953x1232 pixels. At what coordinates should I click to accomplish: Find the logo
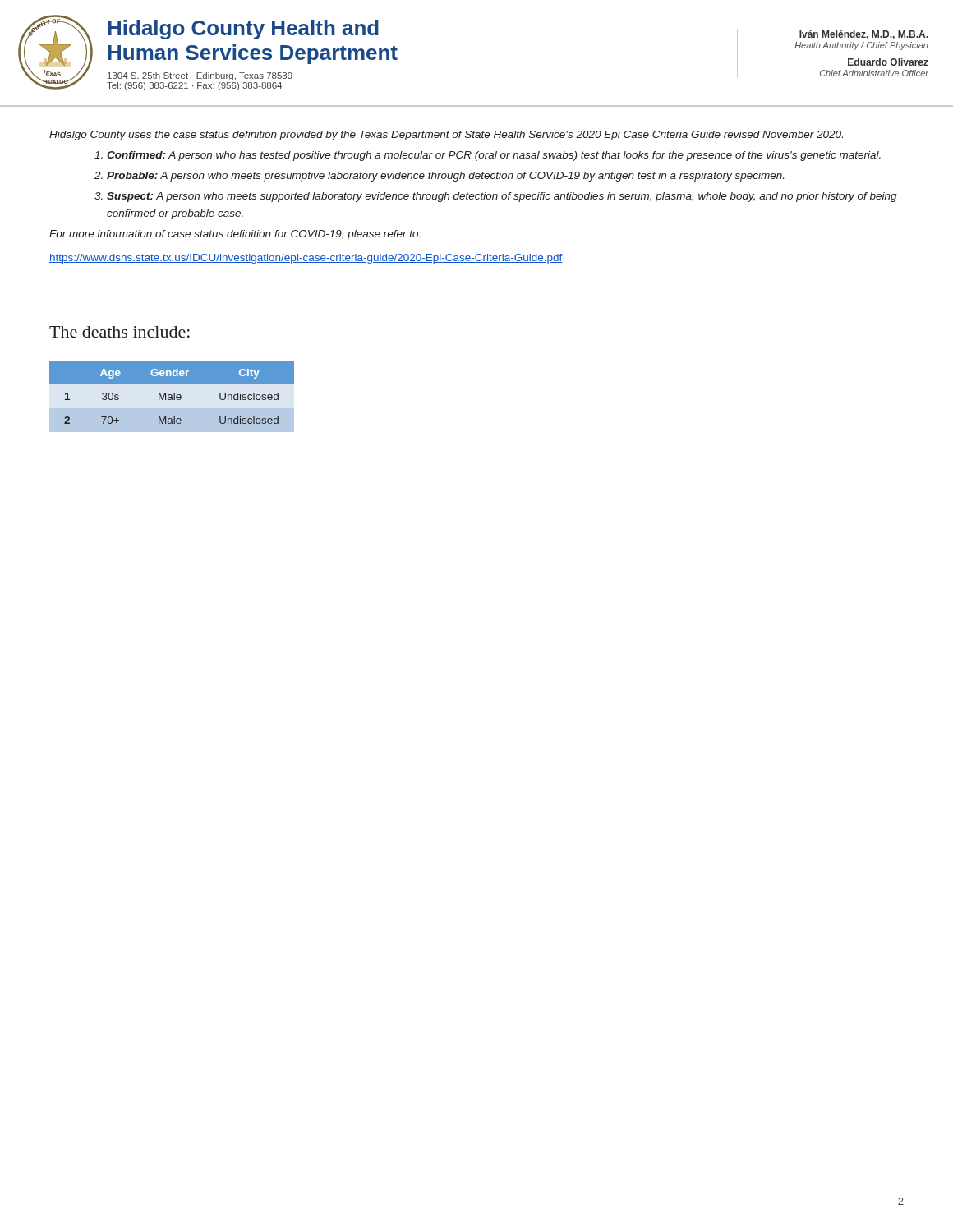tap(57, 53)
